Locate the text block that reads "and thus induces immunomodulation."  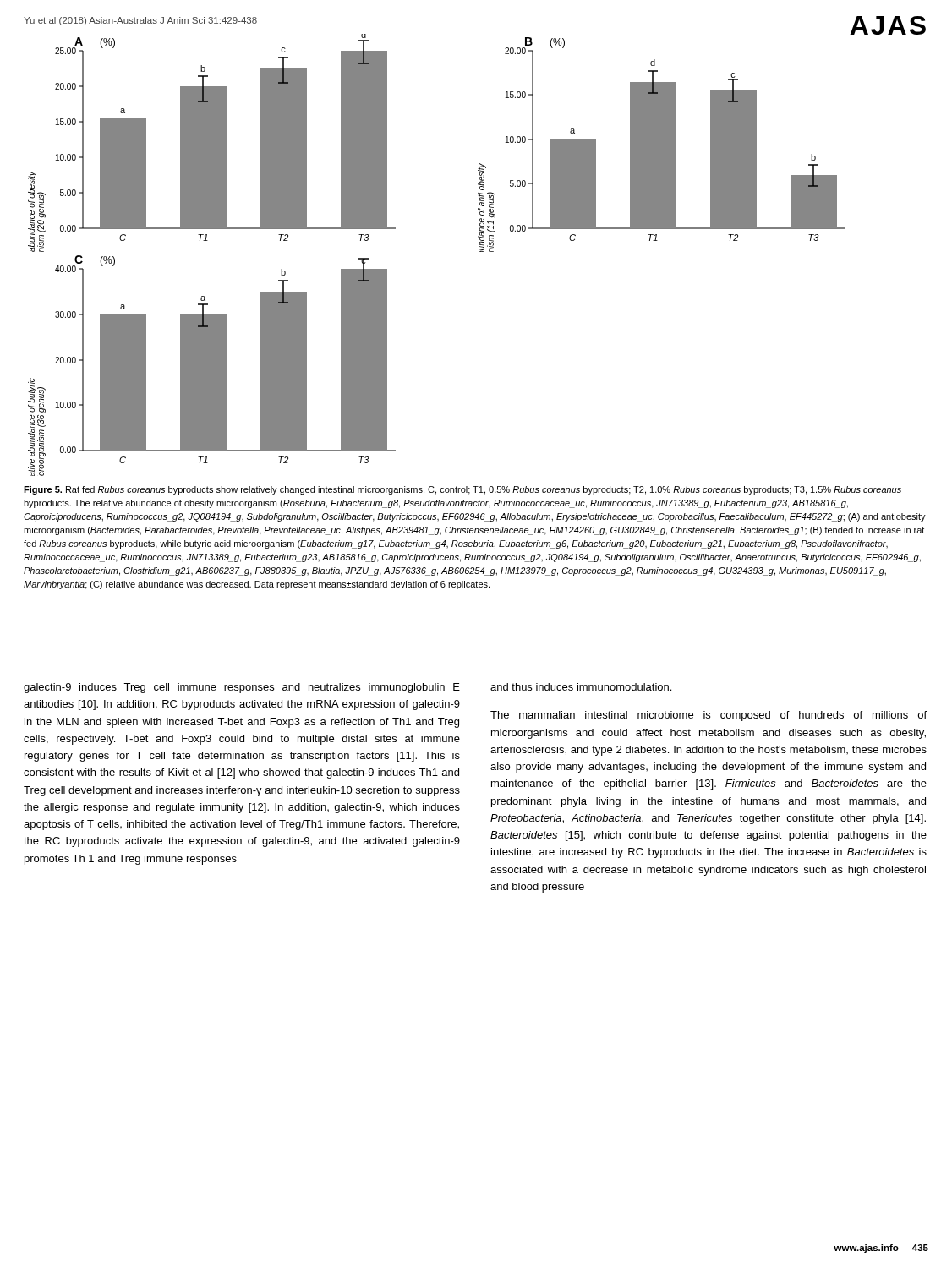click(x=709, y=787)
